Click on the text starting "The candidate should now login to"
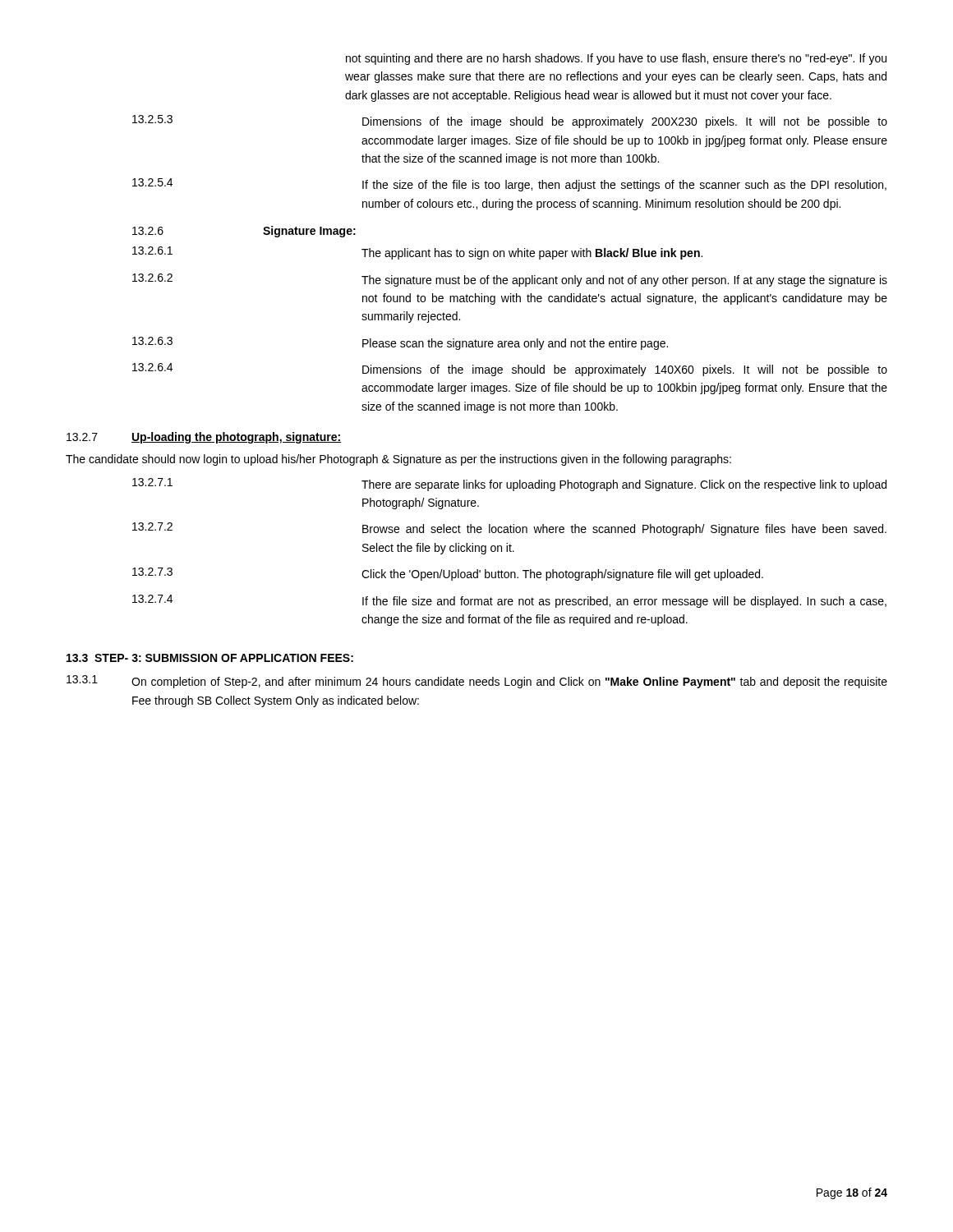 399,459
